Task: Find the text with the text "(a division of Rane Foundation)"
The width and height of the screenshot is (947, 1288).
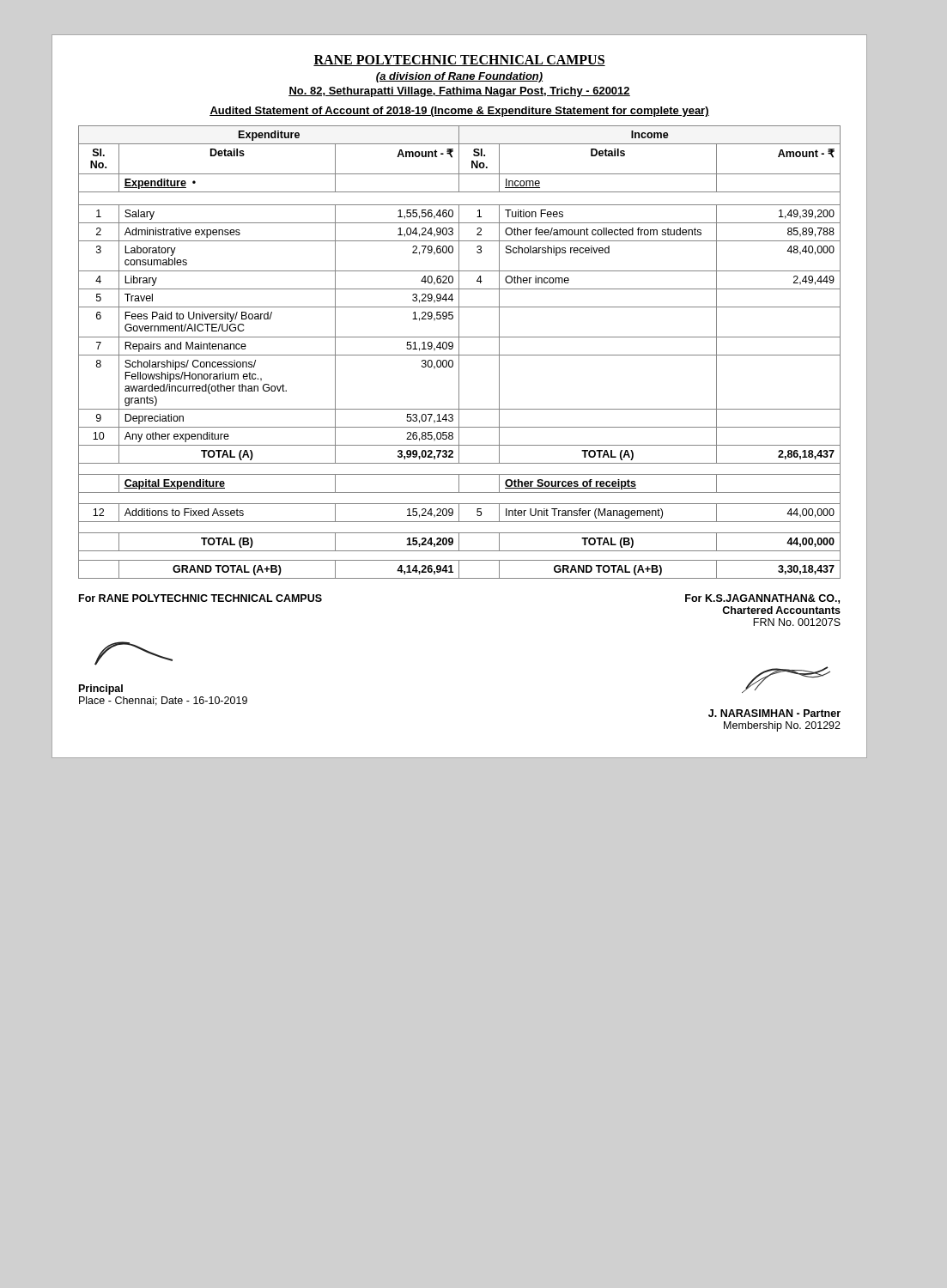Action: [x=459, y=76]
